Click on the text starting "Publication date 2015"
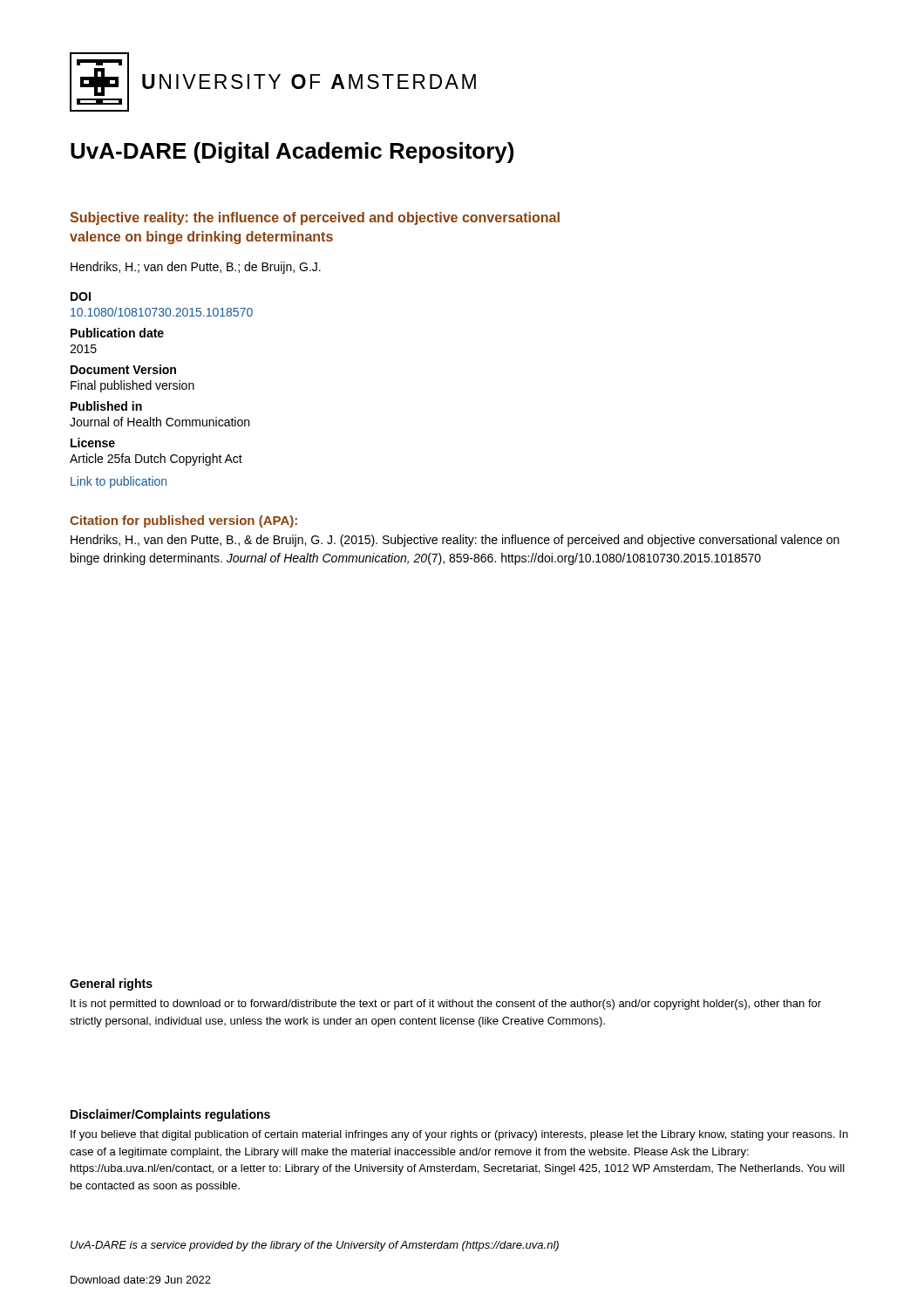Viewport: 924px width, 1308px height. point(117,333)
